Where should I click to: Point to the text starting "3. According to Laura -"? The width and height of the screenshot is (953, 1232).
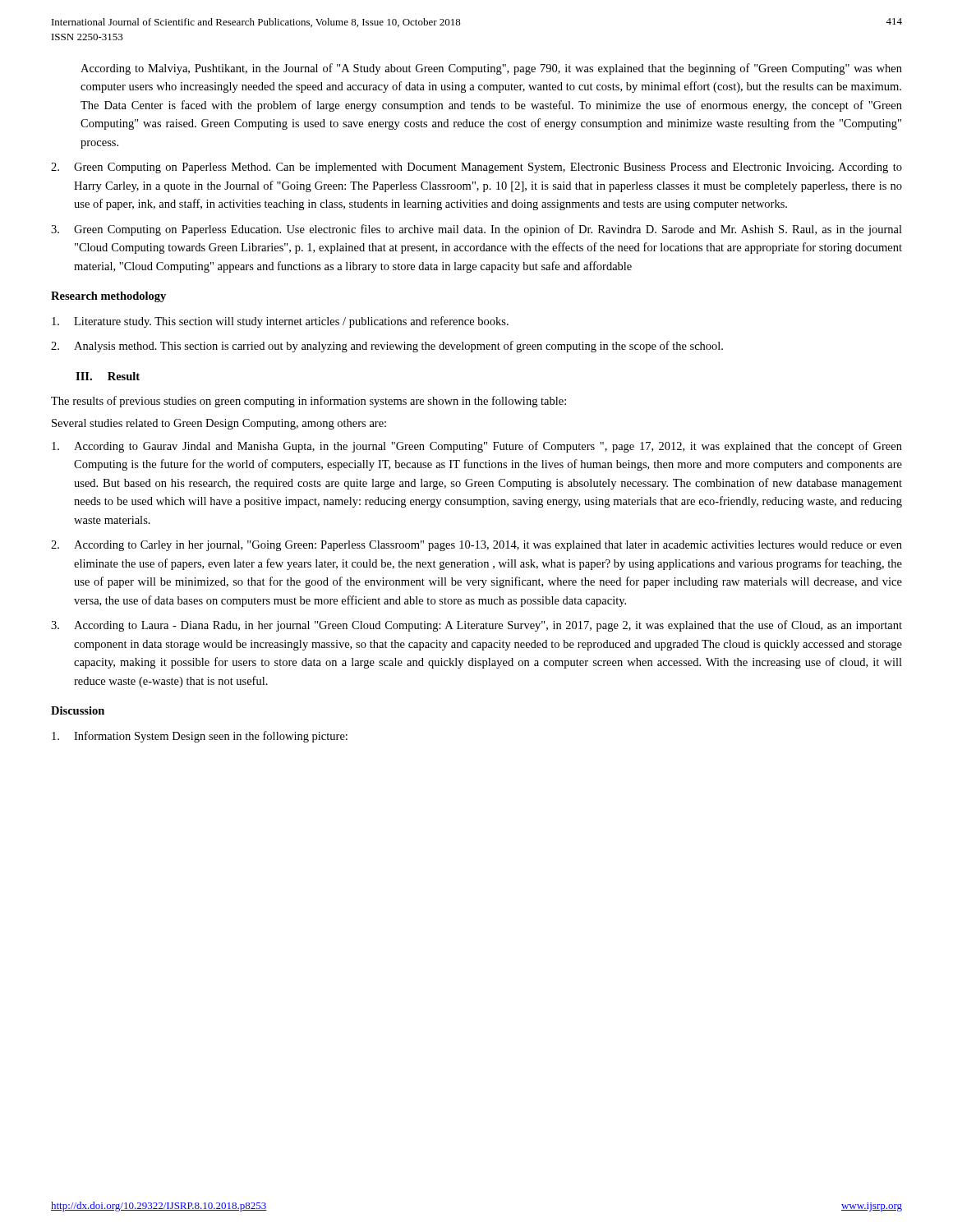476,653
